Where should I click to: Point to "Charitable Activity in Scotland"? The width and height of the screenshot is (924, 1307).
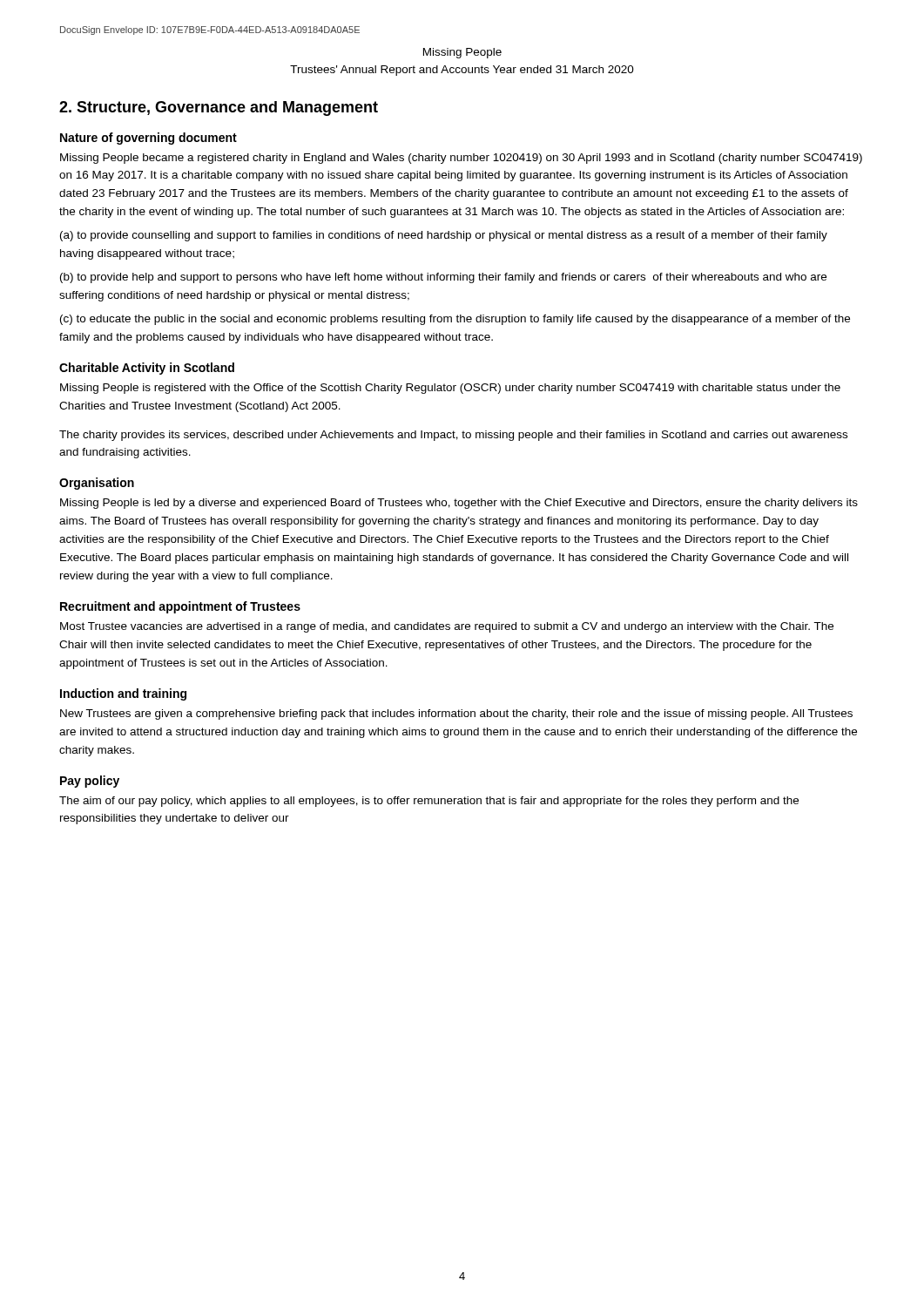coord(147,367)
